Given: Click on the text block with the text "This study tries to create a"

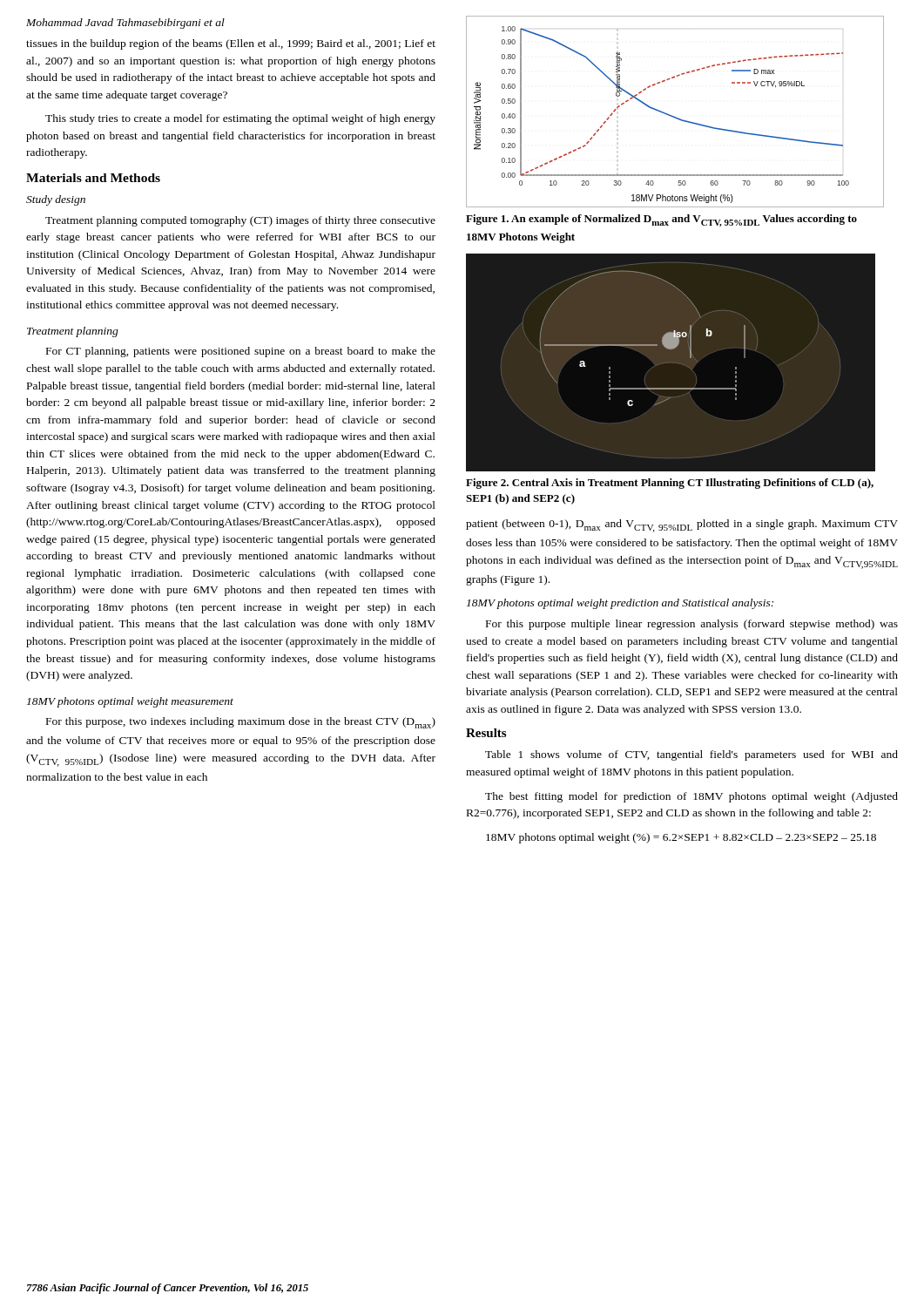Looking at the screenshot, I should pos(231,136).
